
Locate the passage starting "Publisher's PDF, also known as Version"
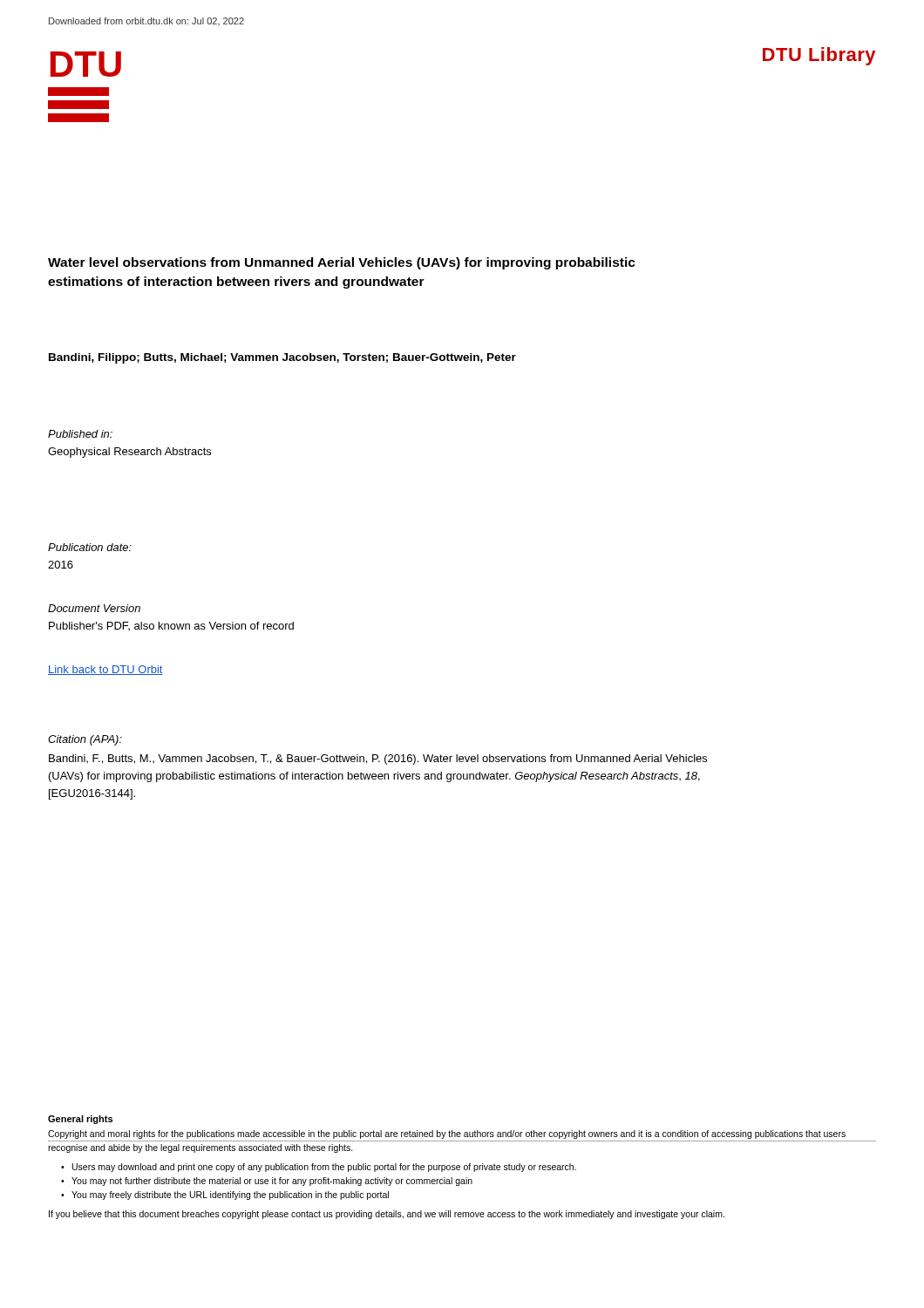click(171, 626)
